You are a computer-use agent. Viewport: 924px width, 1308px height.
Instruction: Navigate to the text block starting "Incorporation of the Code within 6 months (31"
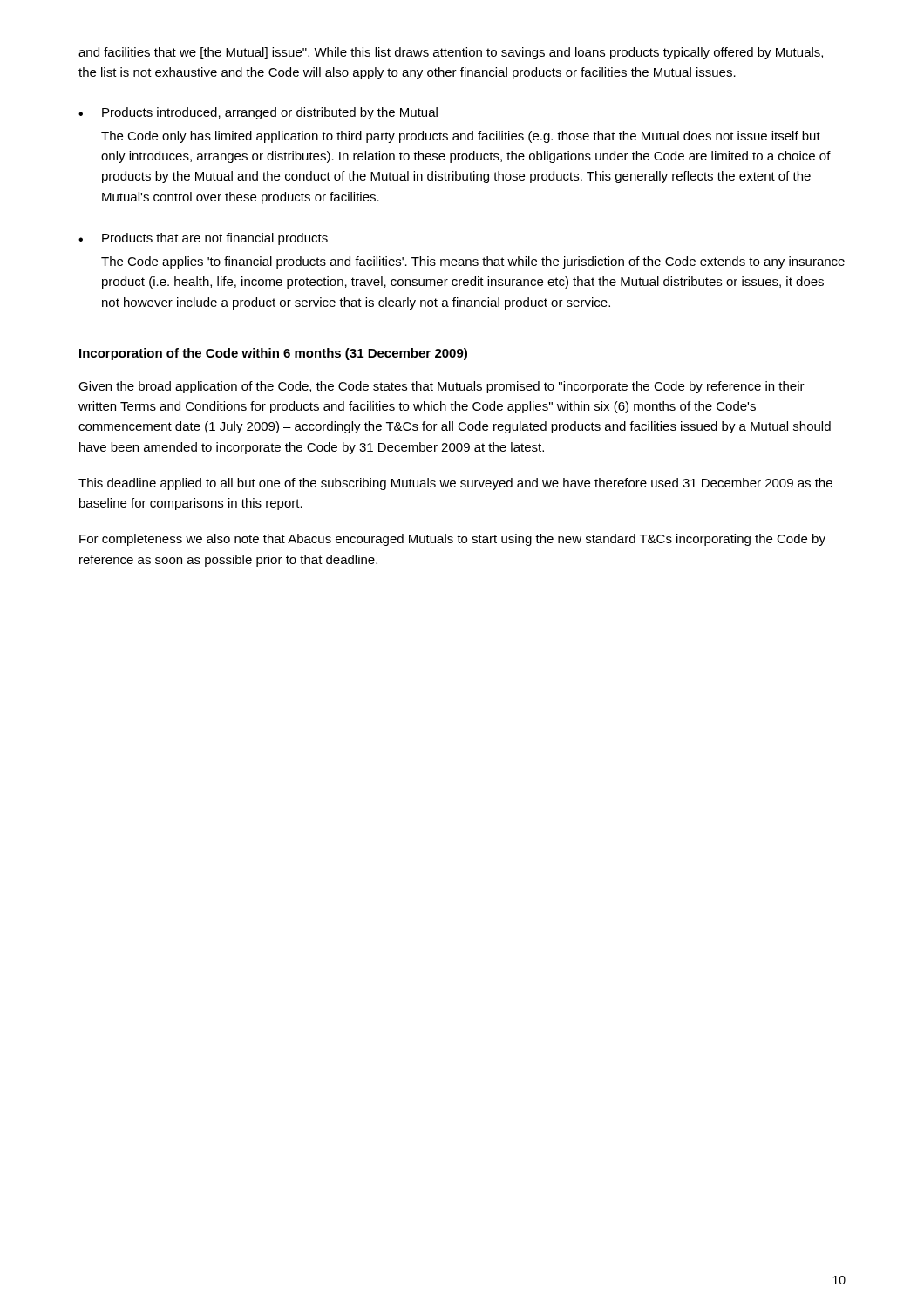[273, 353]
